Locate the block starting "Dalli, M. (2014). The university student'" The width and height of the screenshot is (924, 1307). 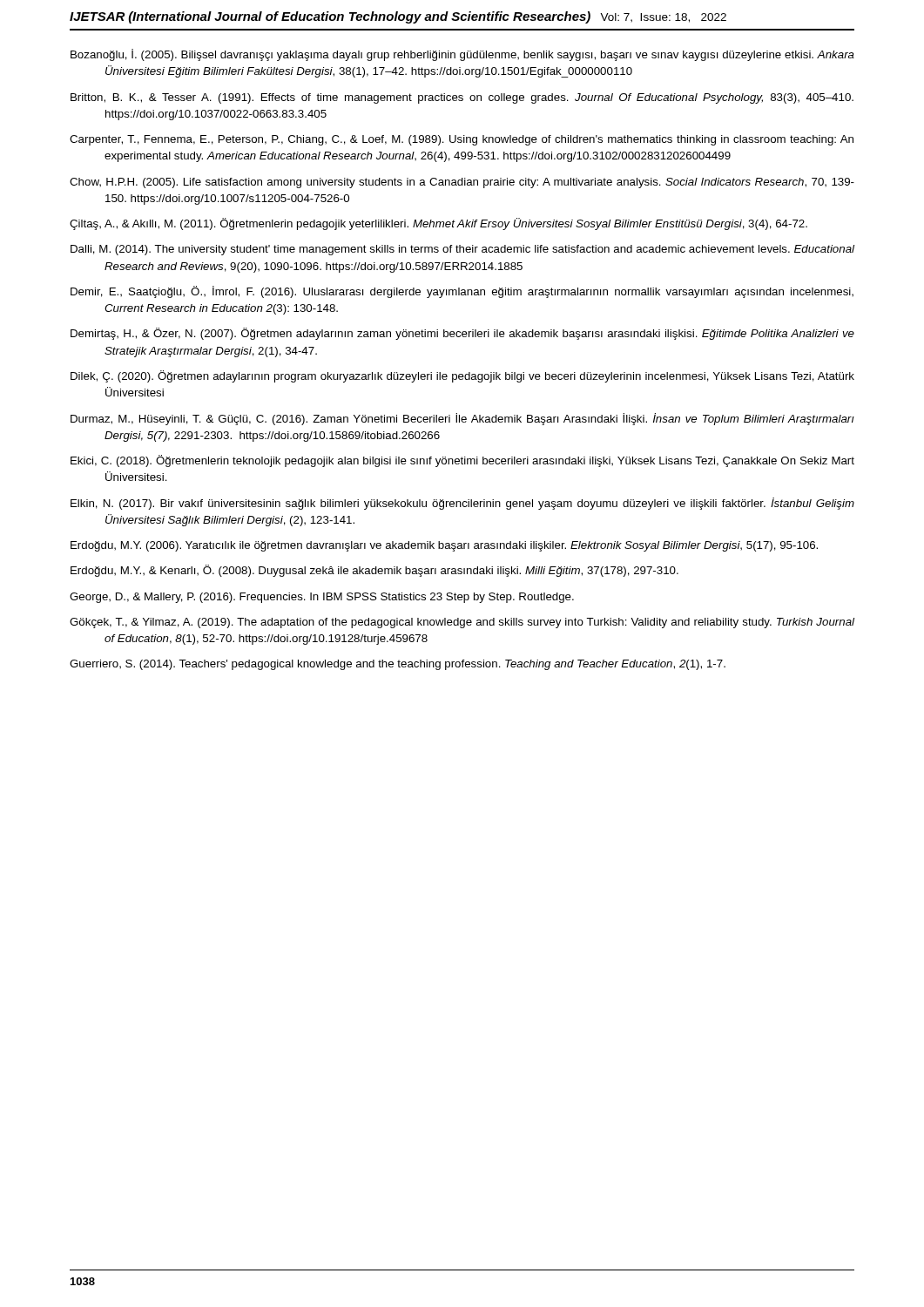tap(462, 257)
